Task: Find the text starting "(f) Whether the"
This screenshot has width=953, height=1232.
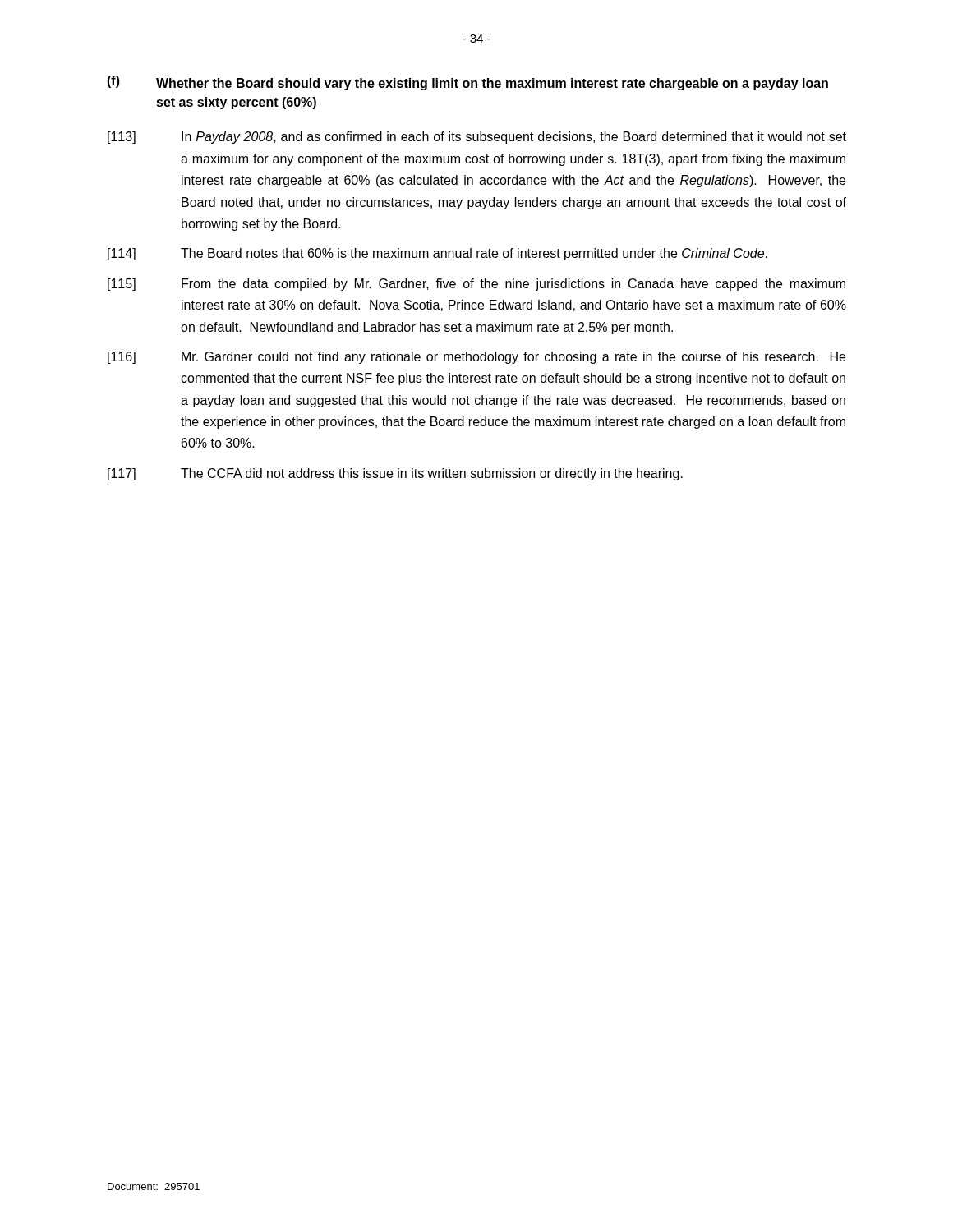Action: coord(476,93)
